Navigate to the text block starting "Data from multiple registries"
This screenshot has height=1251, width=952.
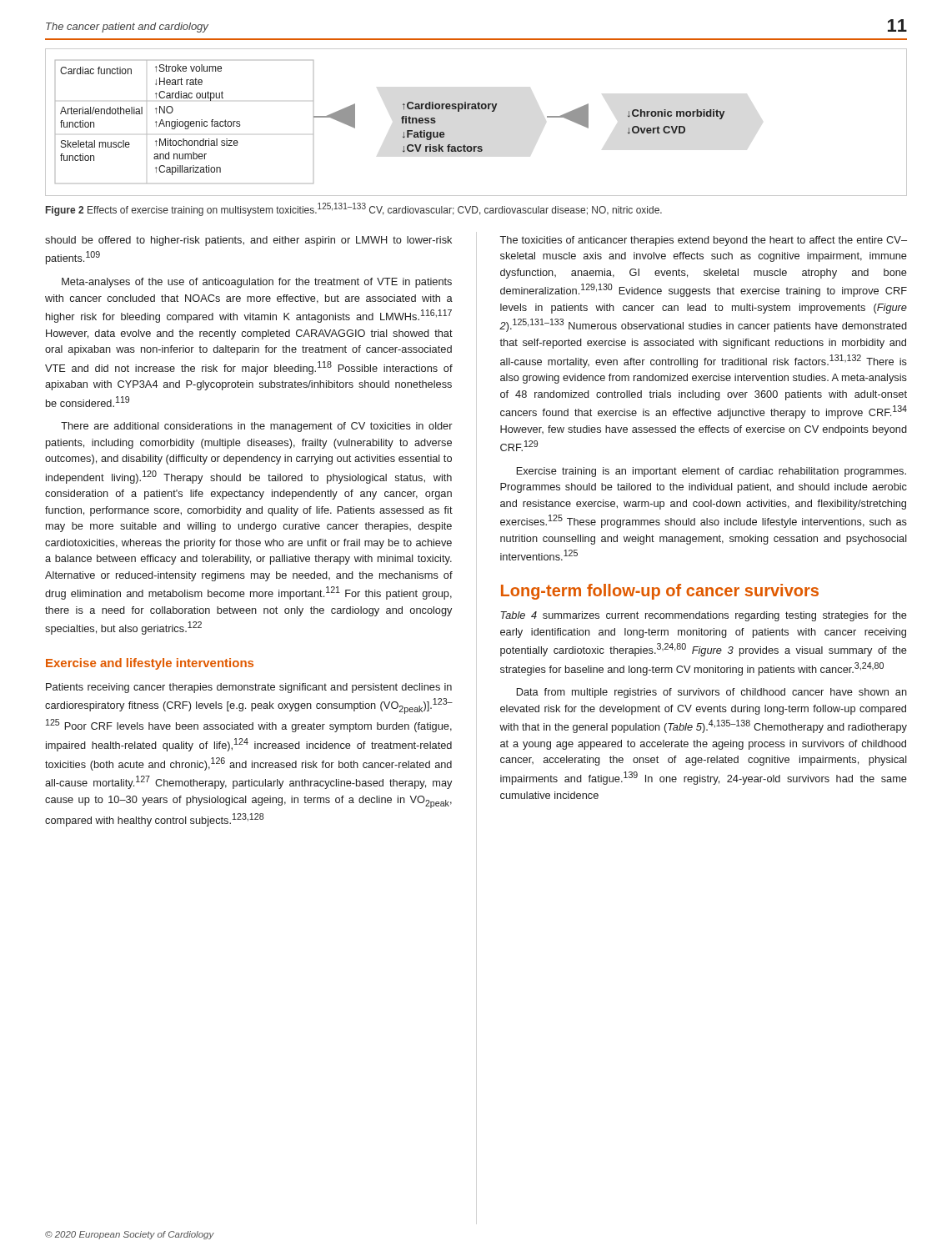coord(703,744)
